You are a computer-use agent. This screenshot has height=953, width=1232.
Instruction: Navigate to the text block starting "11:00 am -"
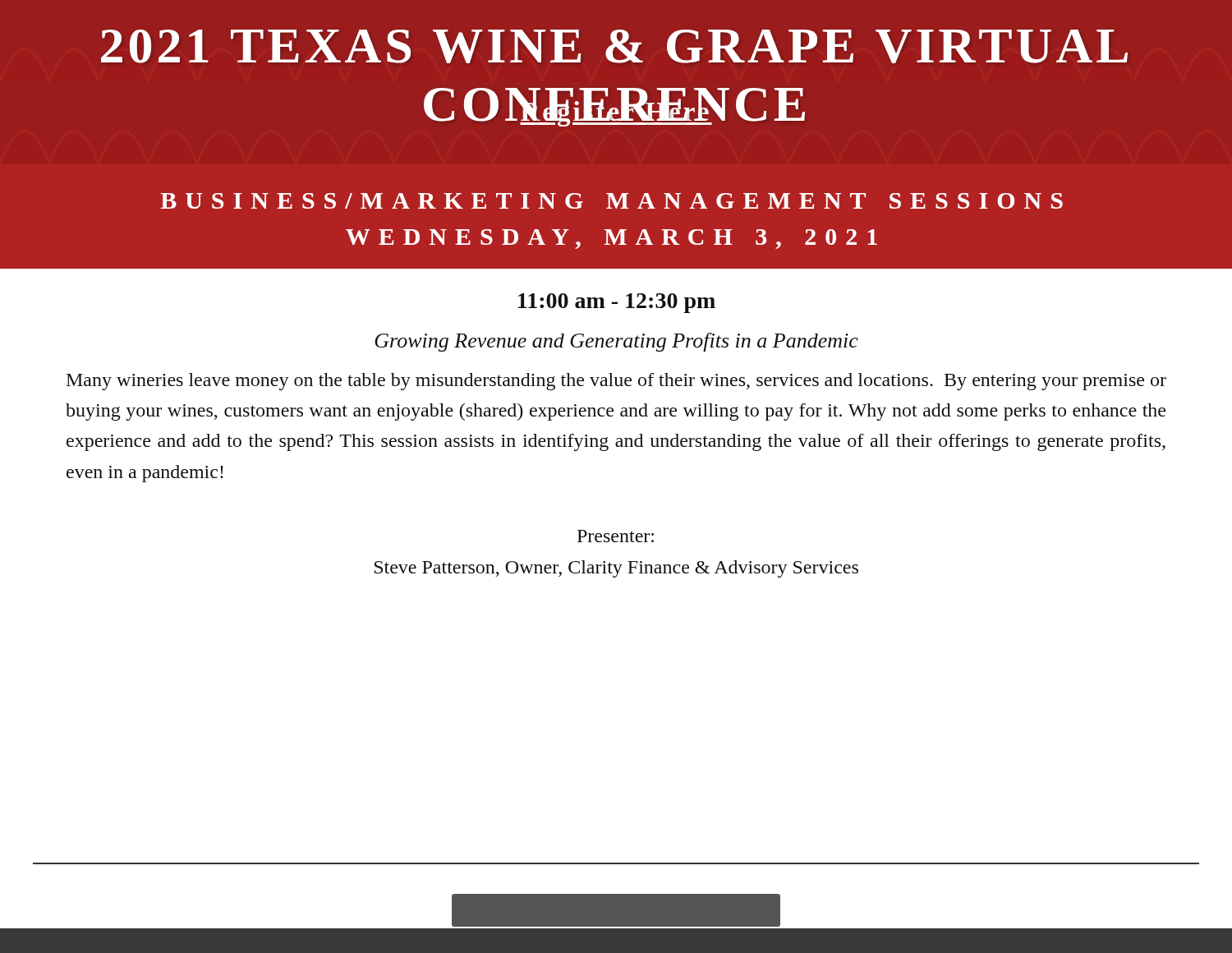(x=616, y=300)
